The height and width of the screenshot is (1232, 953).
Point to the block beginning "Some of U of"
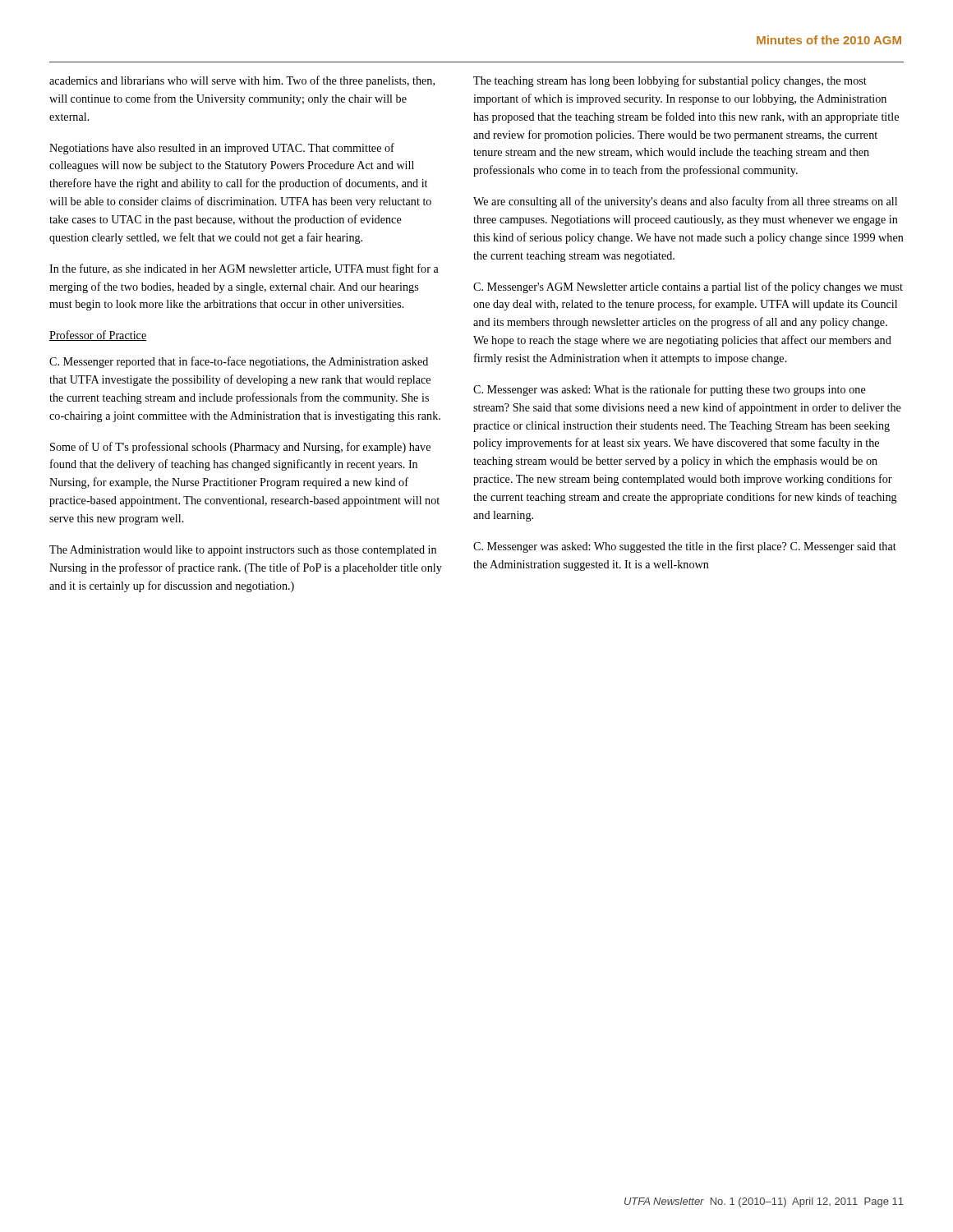click(x=244, y=482)
